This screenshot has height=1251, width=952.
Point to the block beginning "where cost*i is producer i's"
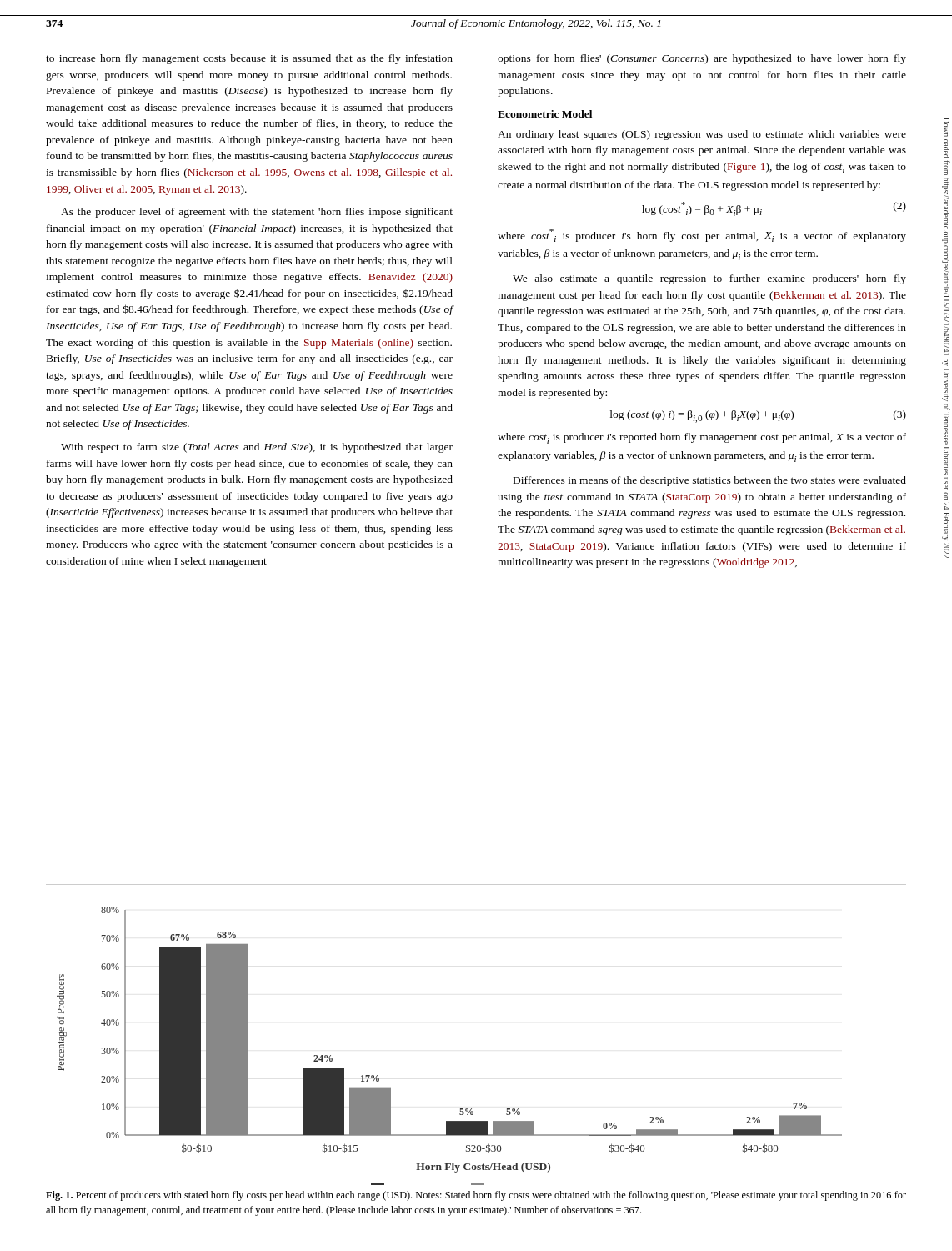(x=702, y=244)
